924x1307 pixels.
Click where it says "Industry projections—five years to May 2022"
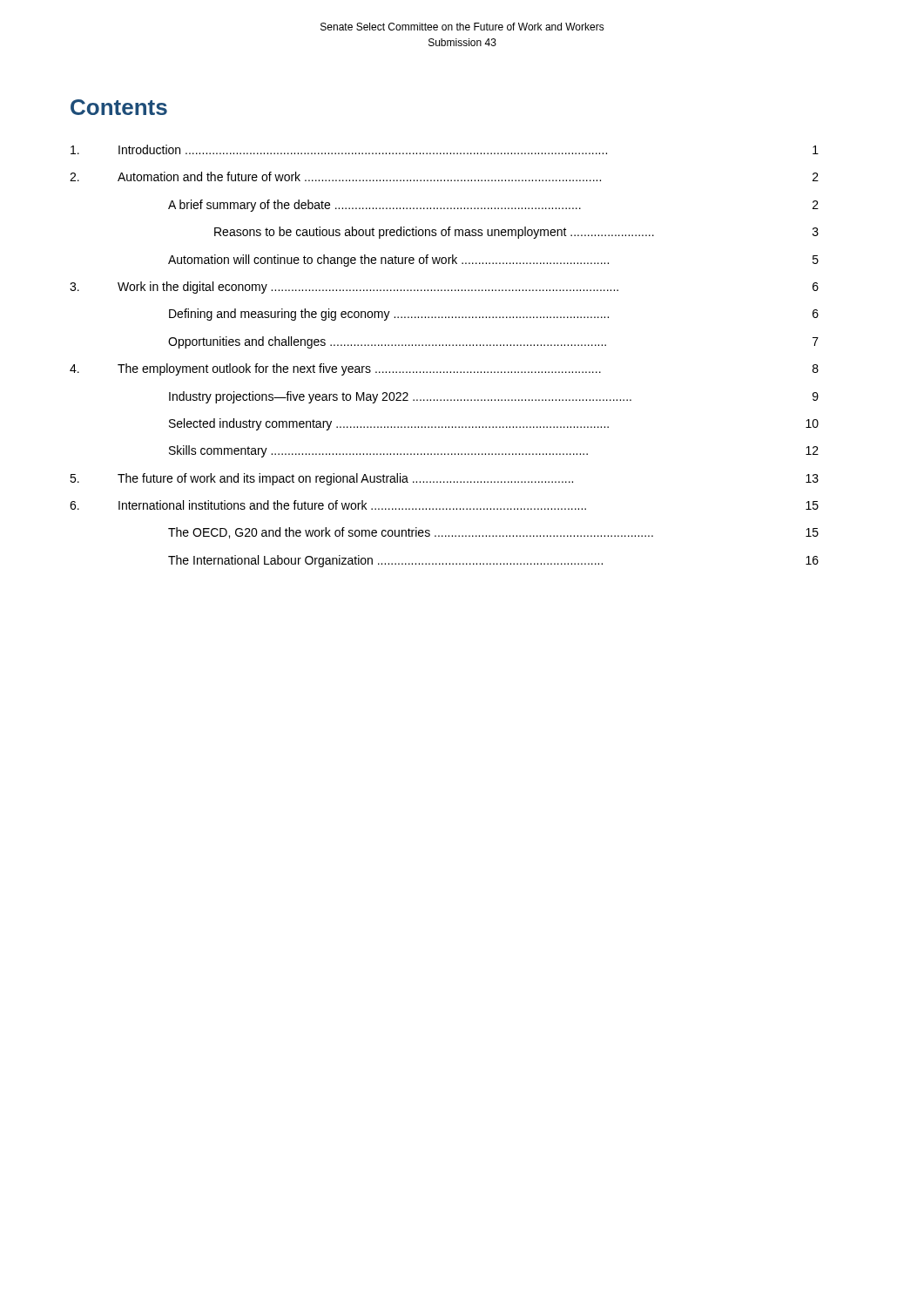[444, 397]
